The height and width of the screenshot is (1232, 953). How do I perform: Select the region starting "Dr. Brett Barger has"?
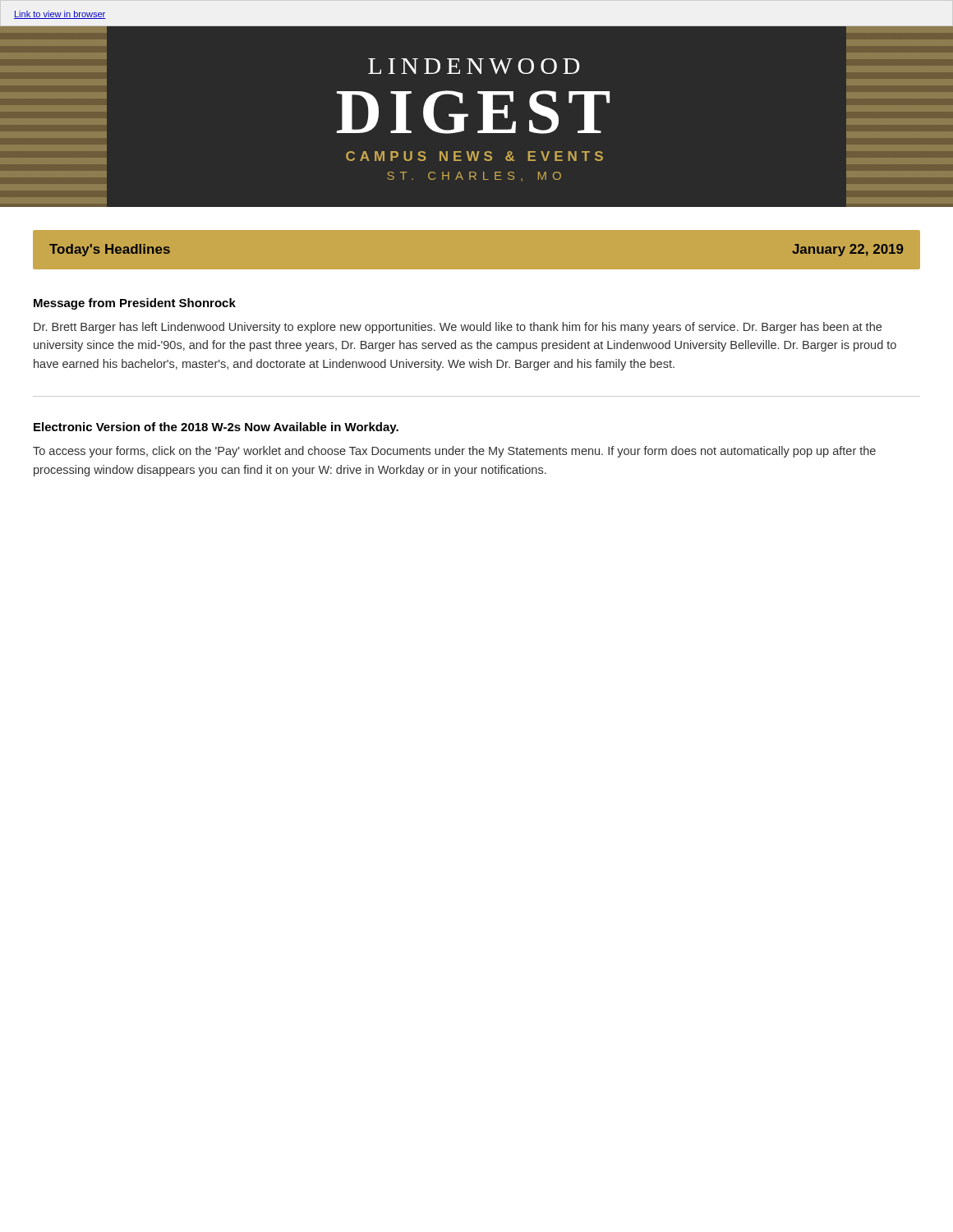[x=465, y=345]
